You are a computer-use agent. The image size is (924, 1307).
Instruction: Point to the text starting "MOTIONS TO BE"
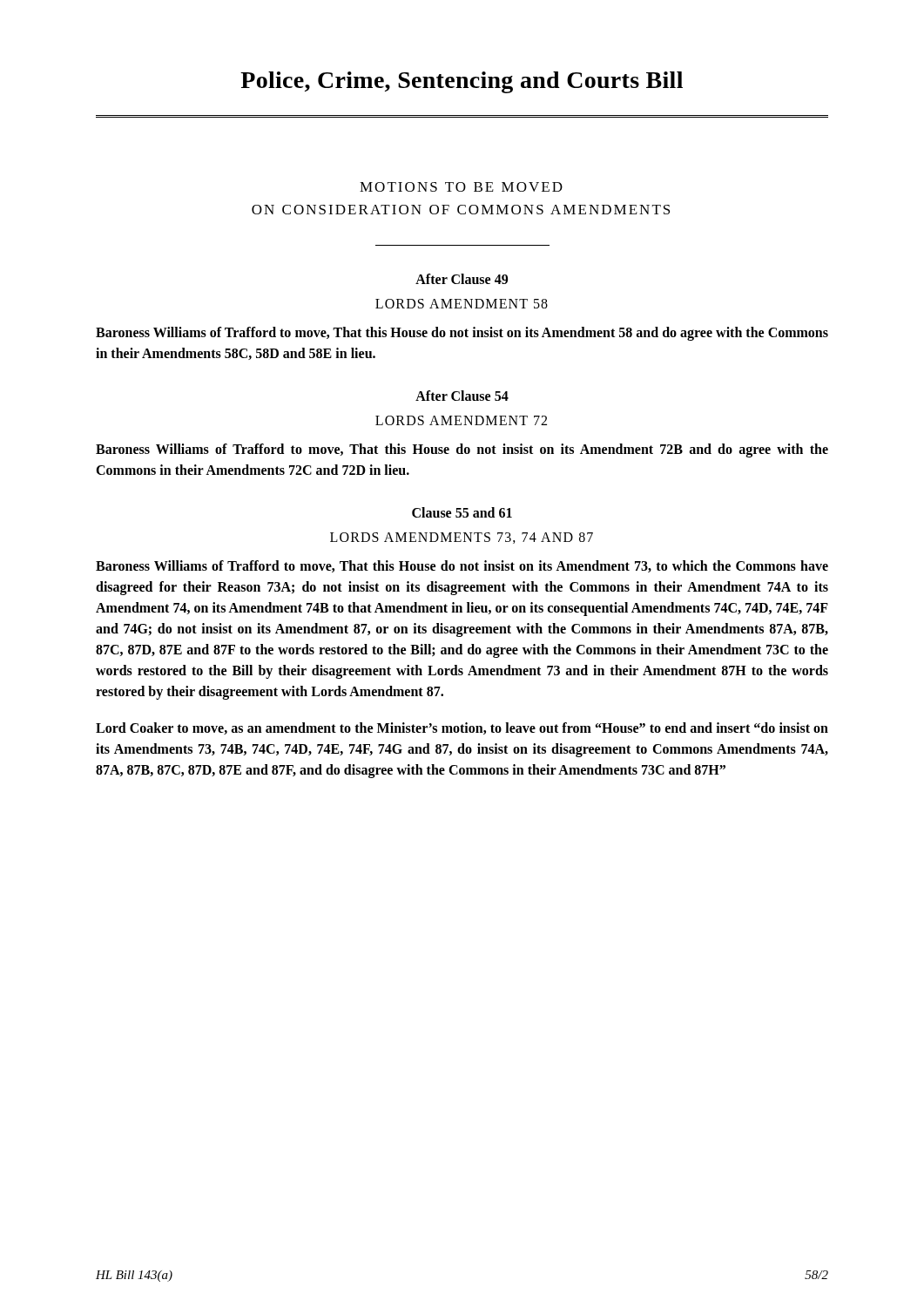pyautogui.click(x=462, y=187)
